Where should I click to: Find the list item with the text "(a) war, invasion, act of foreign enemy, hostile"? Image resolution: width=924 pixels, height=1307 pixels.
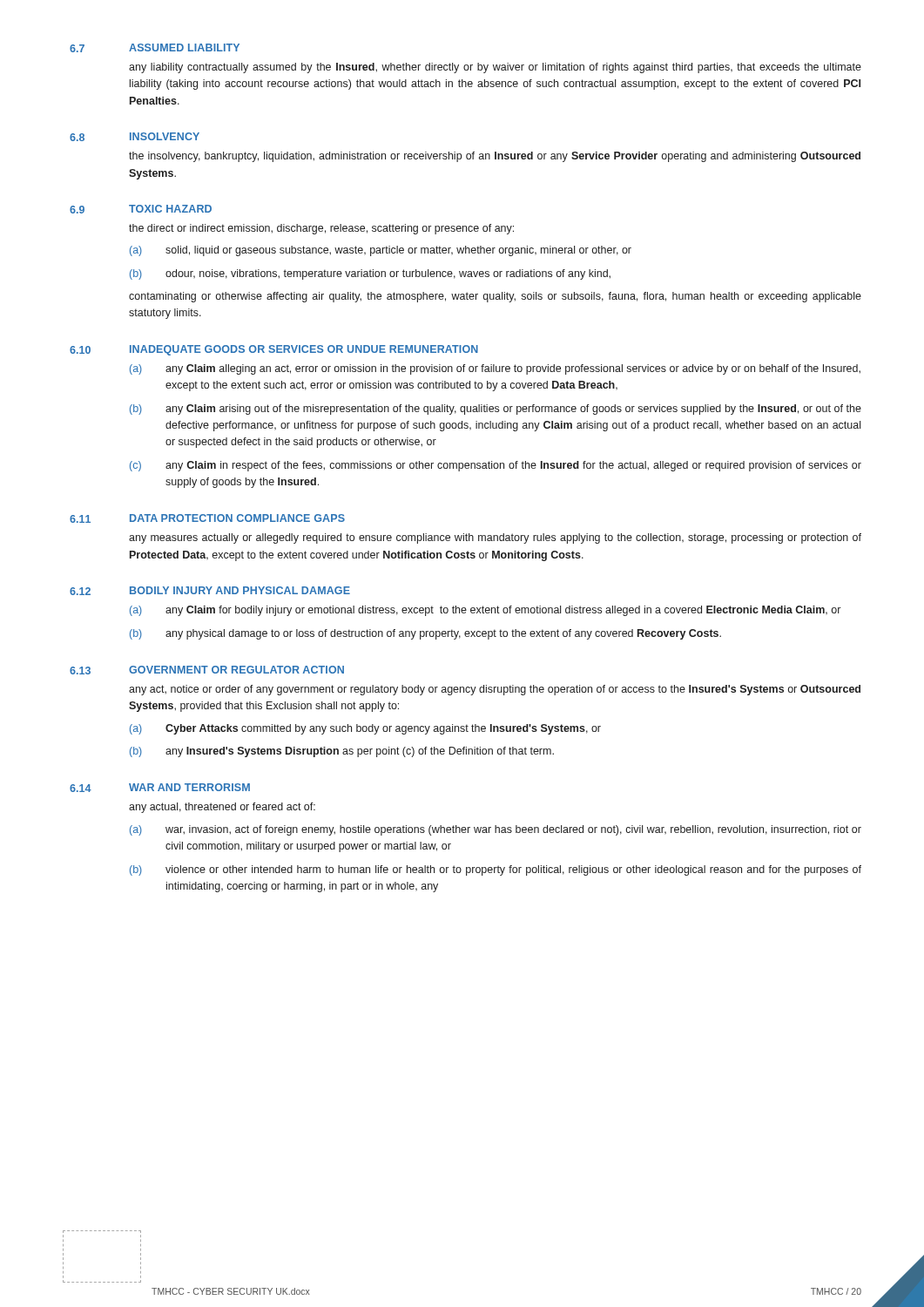(495, 838)
